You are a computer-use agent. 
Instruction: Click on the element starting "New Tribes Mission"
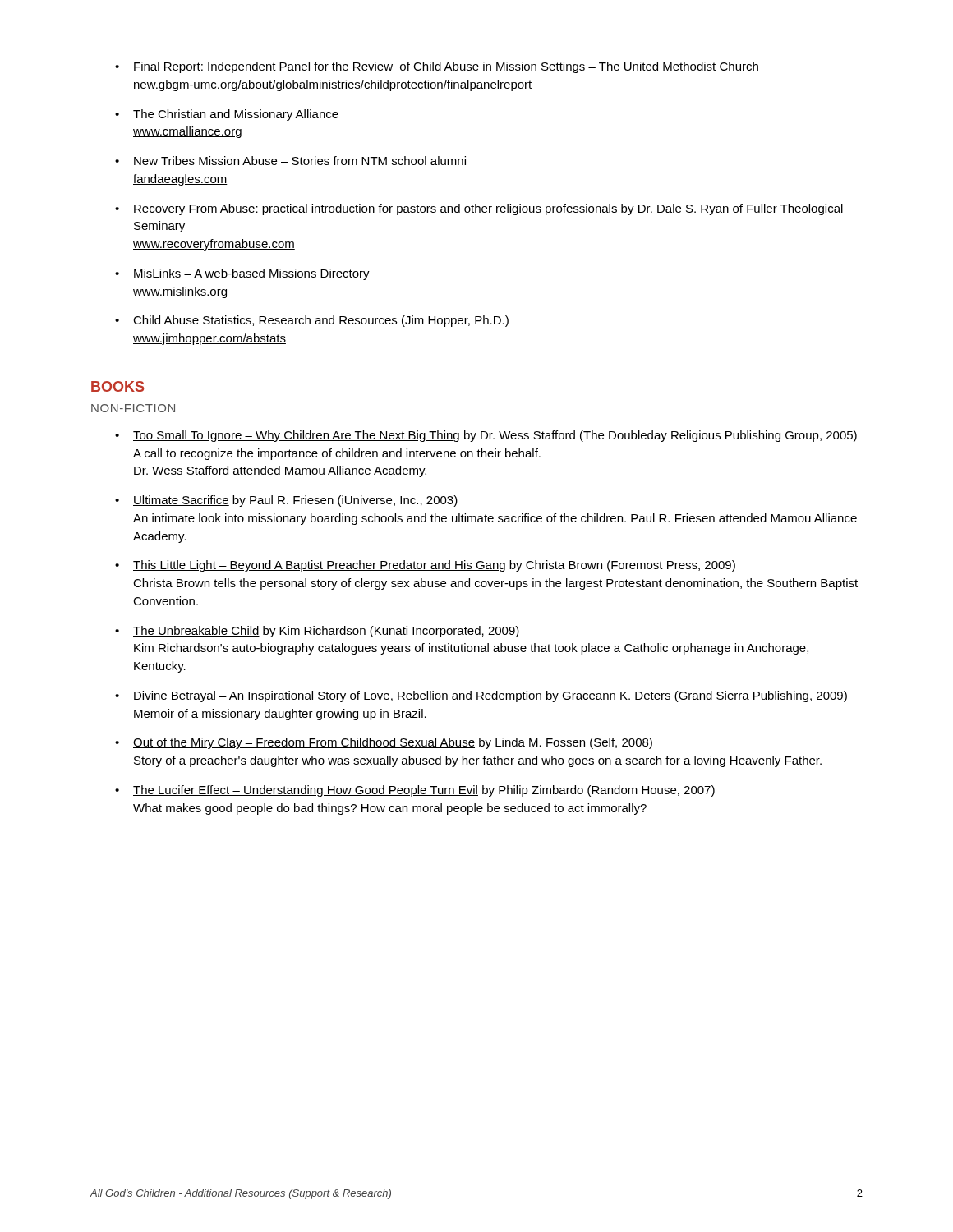coord(300,170)
